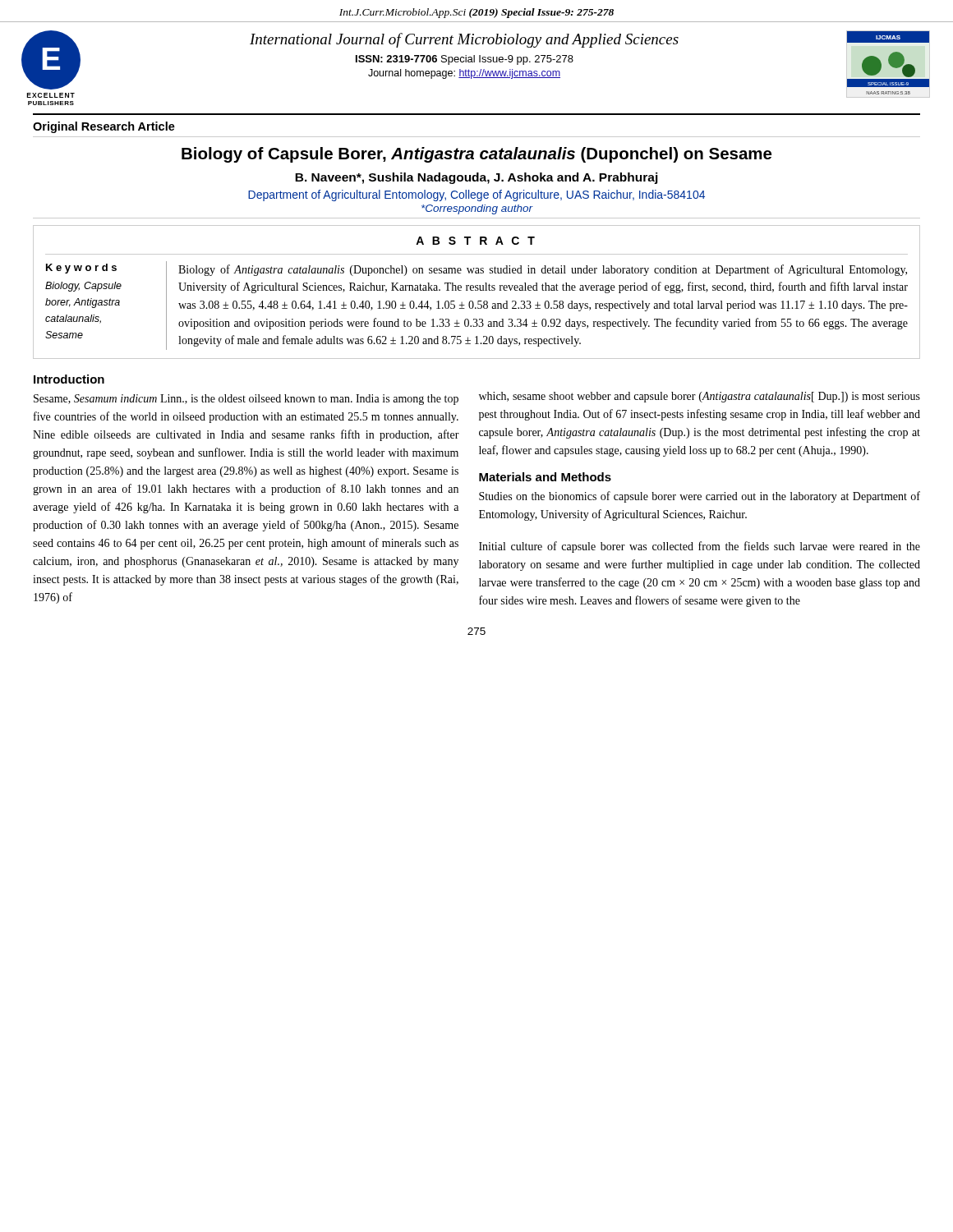This screenshot has height=1232, width=953.
Task: Find the text starting "which, sesame shoot webber and capsule borer (Antigastra"
Action: pos(699,423)
